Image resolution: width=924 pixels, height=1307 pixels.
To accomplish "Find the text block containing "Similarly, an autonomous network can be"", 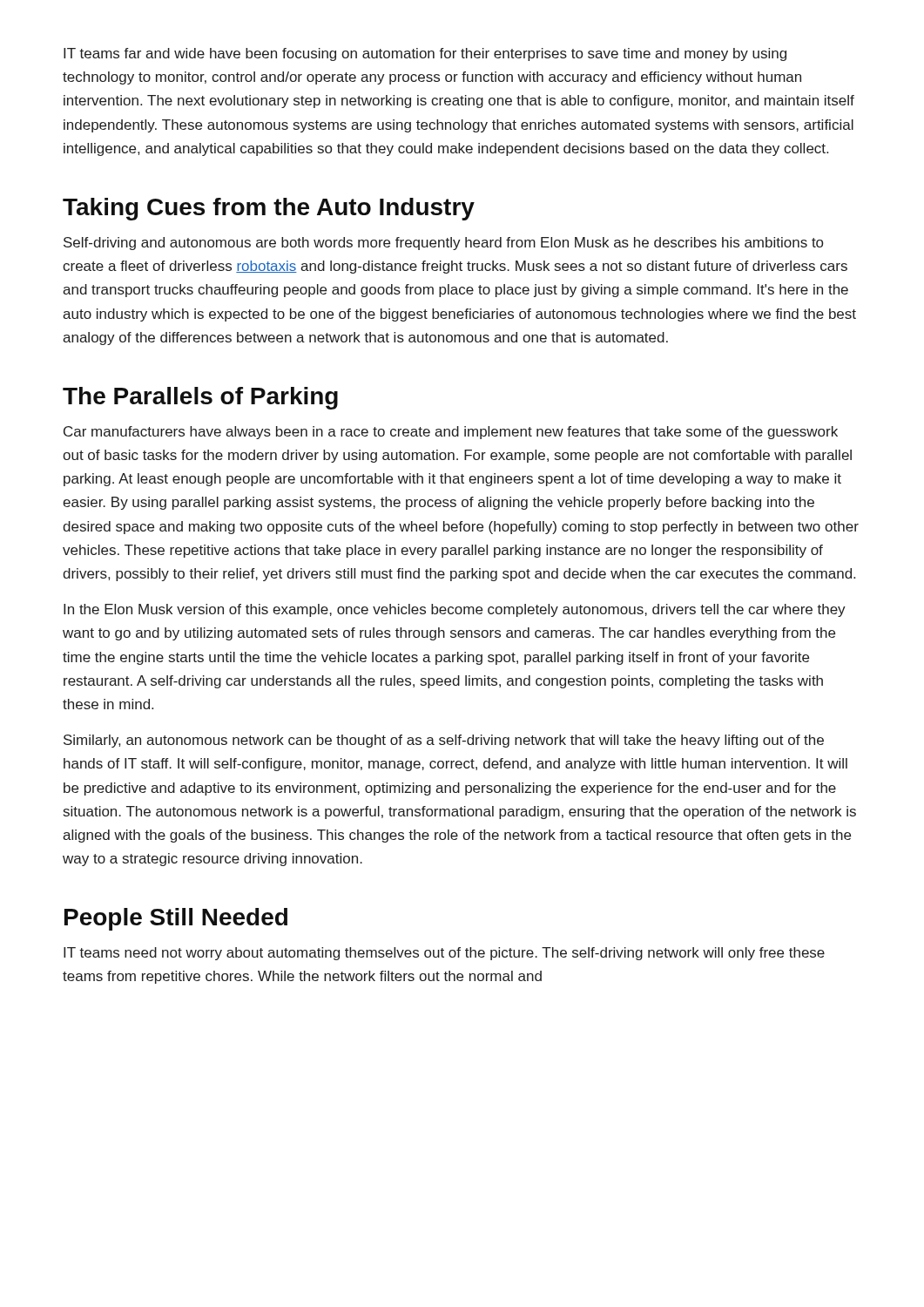I will click(x=460, y=800).
